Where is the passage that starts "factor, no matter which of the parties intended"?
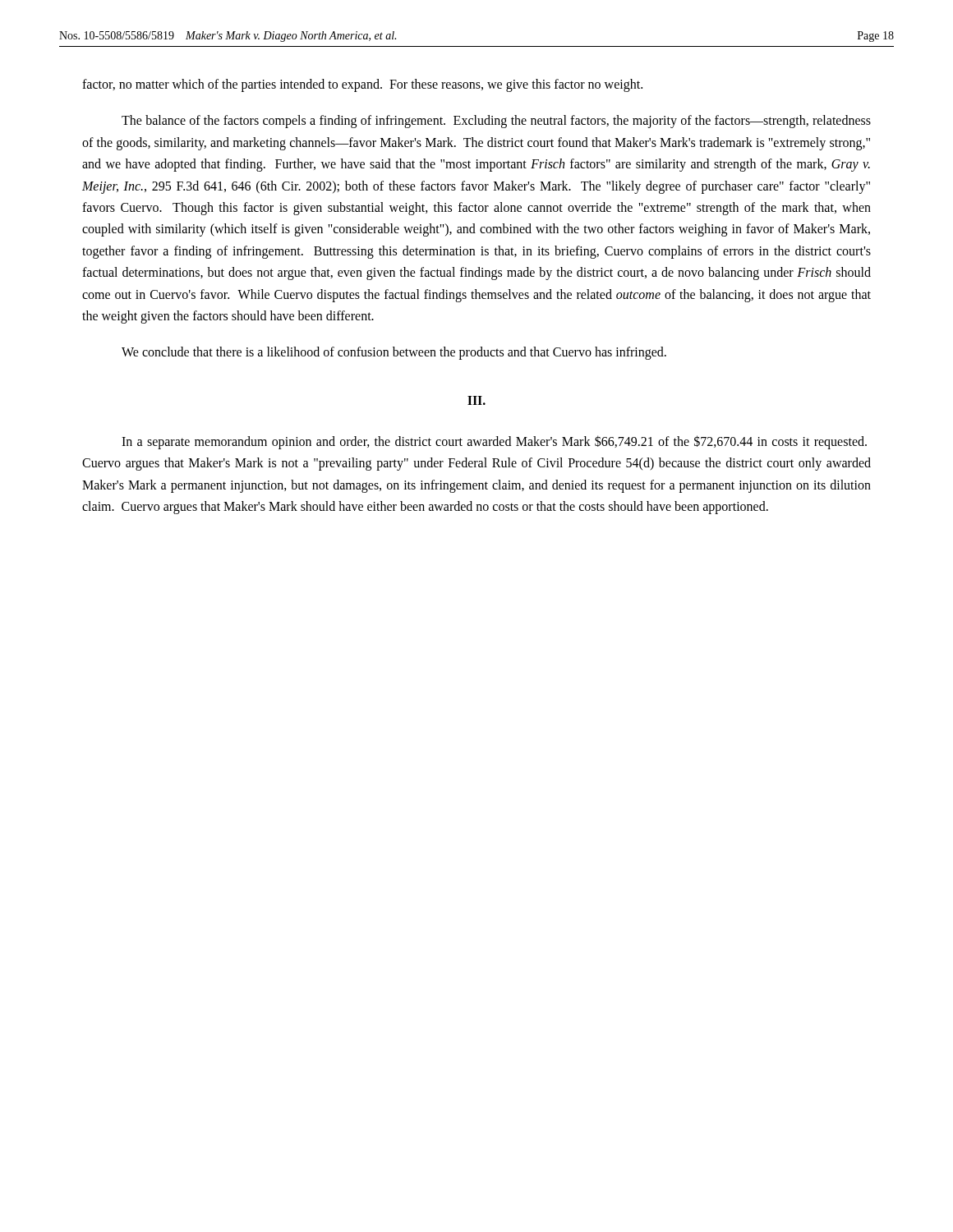Image resolution: width=953 pixels, height=1232 pixels. pos(363,84)
